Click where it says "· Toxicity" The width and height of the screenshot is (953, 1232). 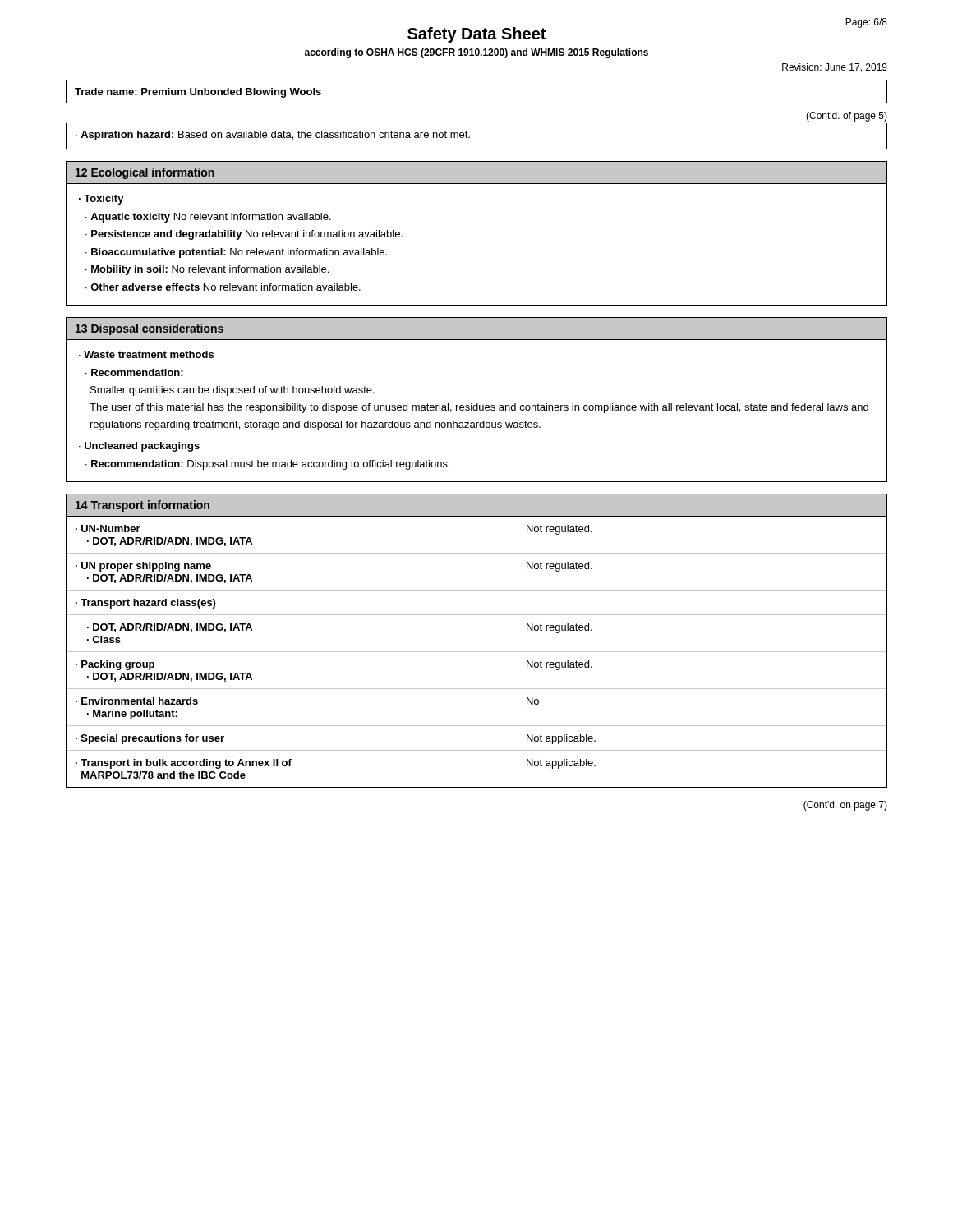(101, 198)
